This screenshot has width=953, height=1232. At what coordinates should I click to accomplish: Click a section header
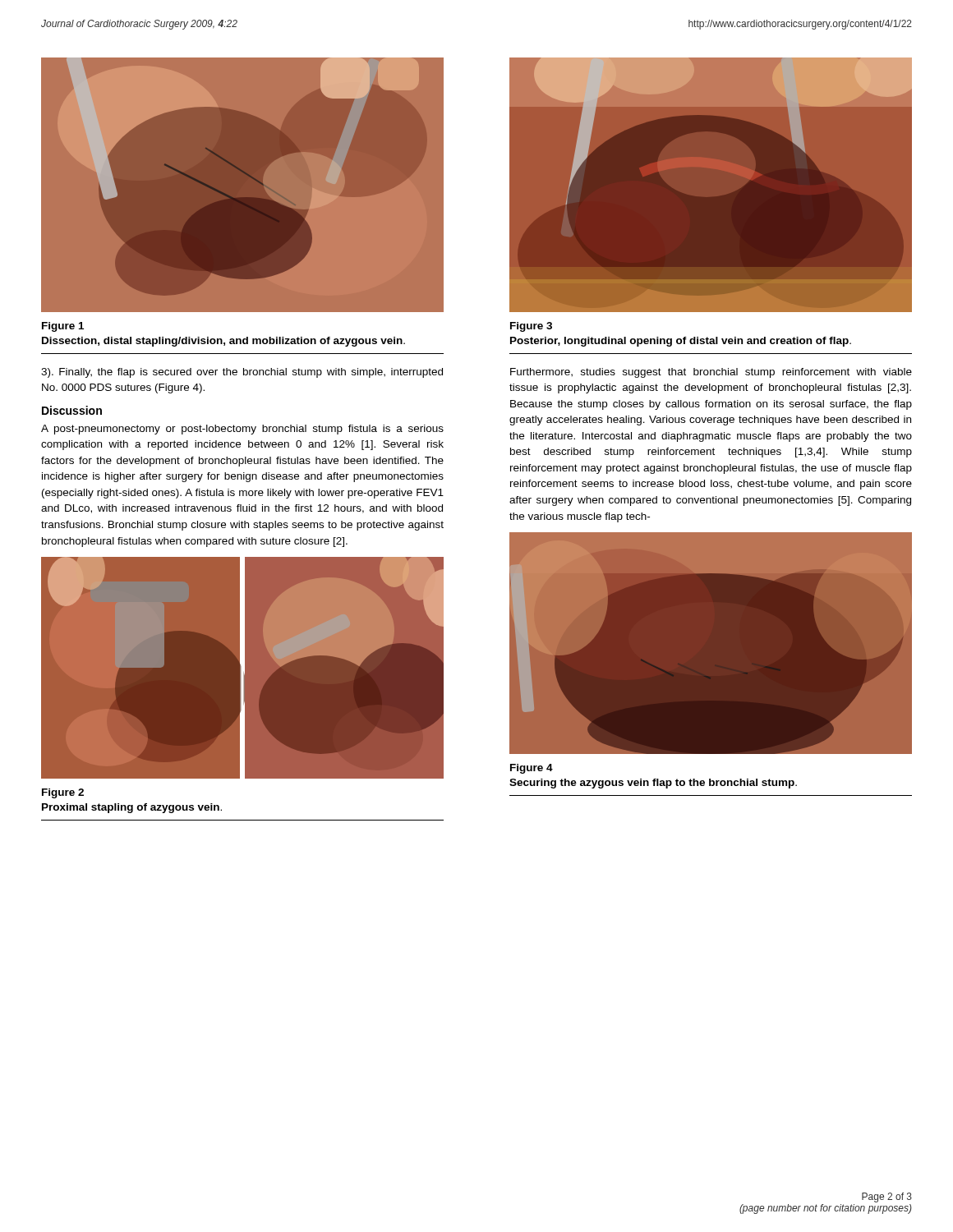(x=72, y=410)
